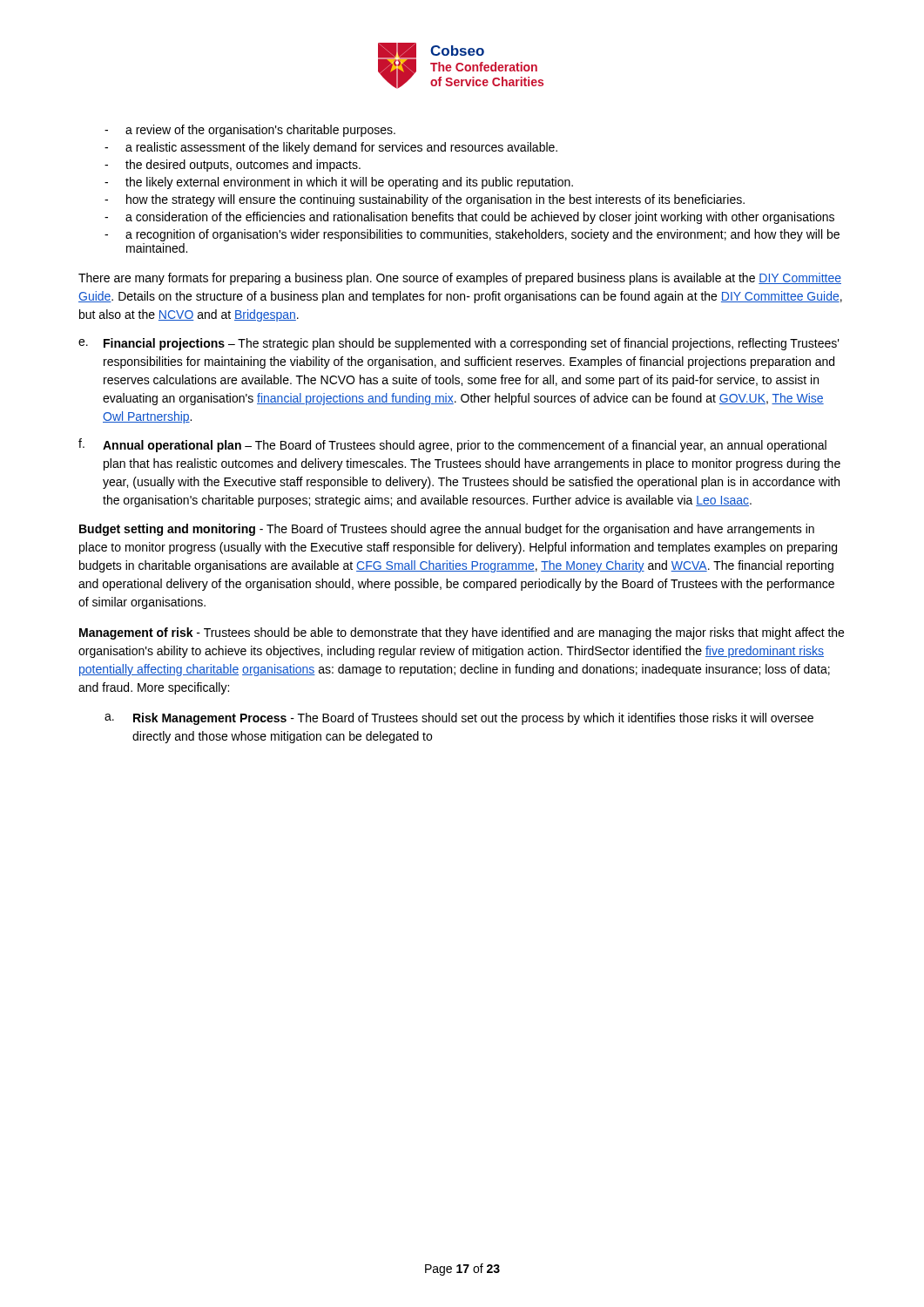924x1307 pixels.
Task: Point to the region starting "- a consideration of the efficiencies"
Action: click(475, 217)
